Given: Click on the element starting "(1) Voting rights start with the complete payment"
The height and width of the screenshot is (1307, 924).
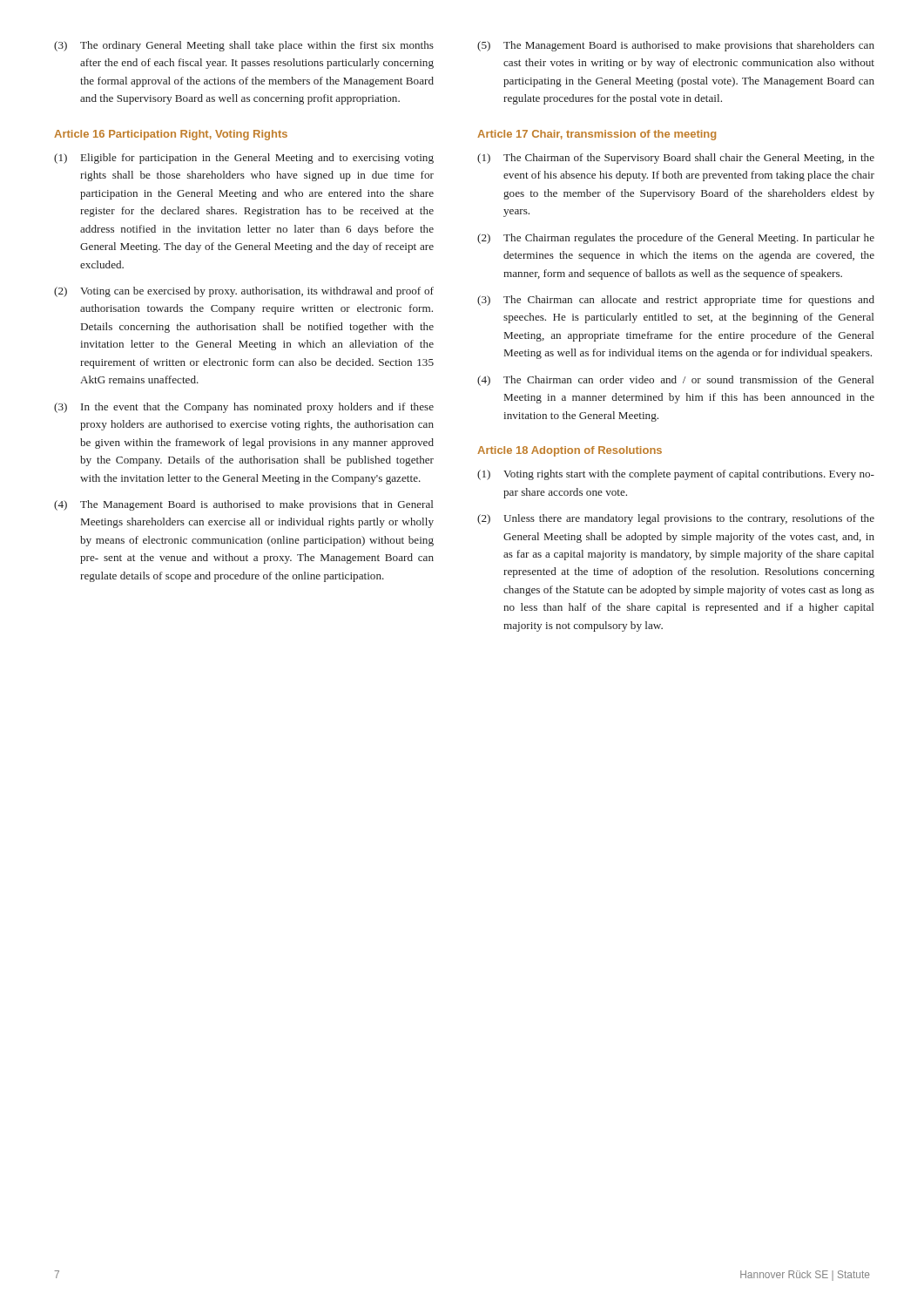Looking at the screenshot, I should [x=676, y=483].
